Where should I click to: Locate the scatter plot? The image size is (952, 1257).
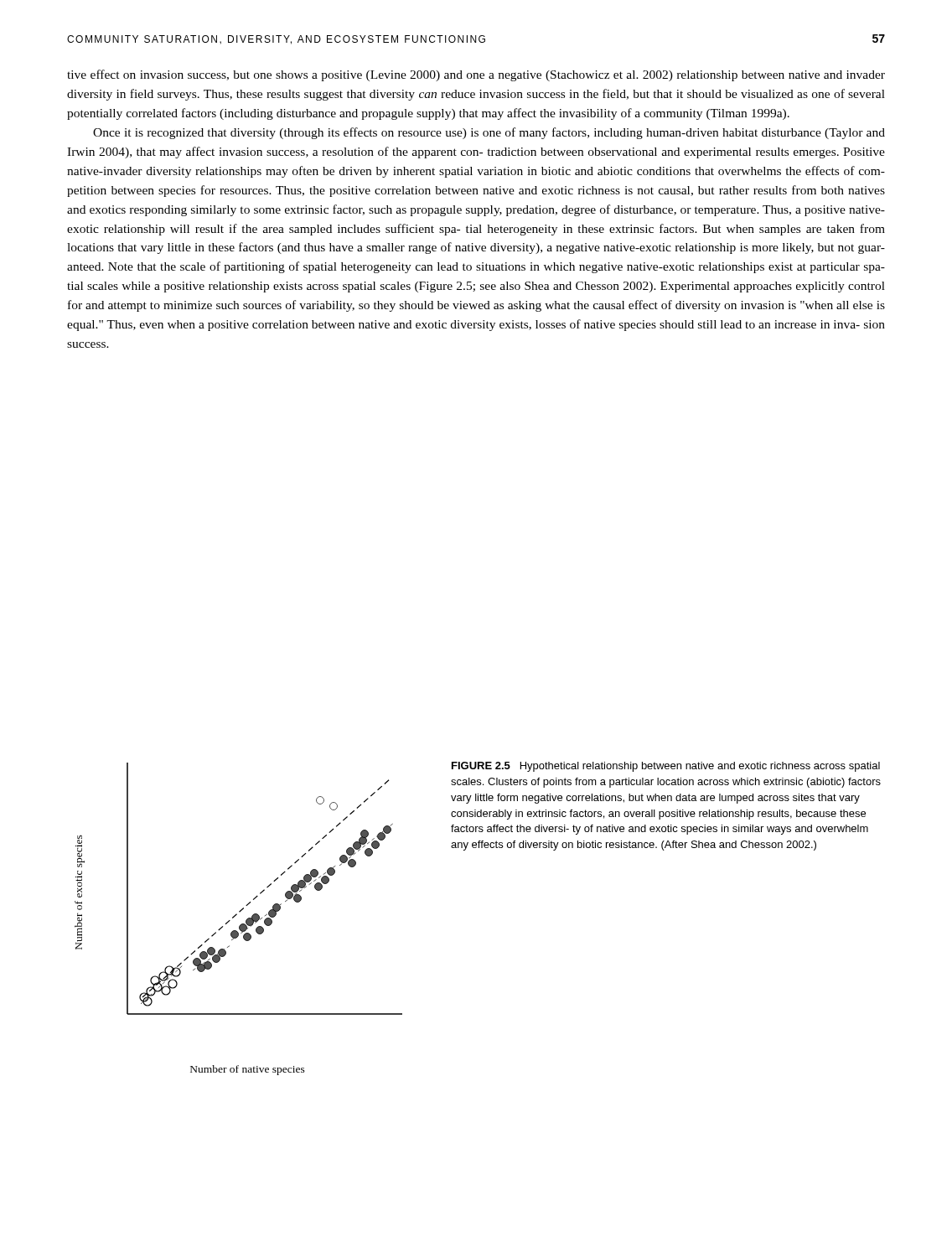click(x=247, y=907)
